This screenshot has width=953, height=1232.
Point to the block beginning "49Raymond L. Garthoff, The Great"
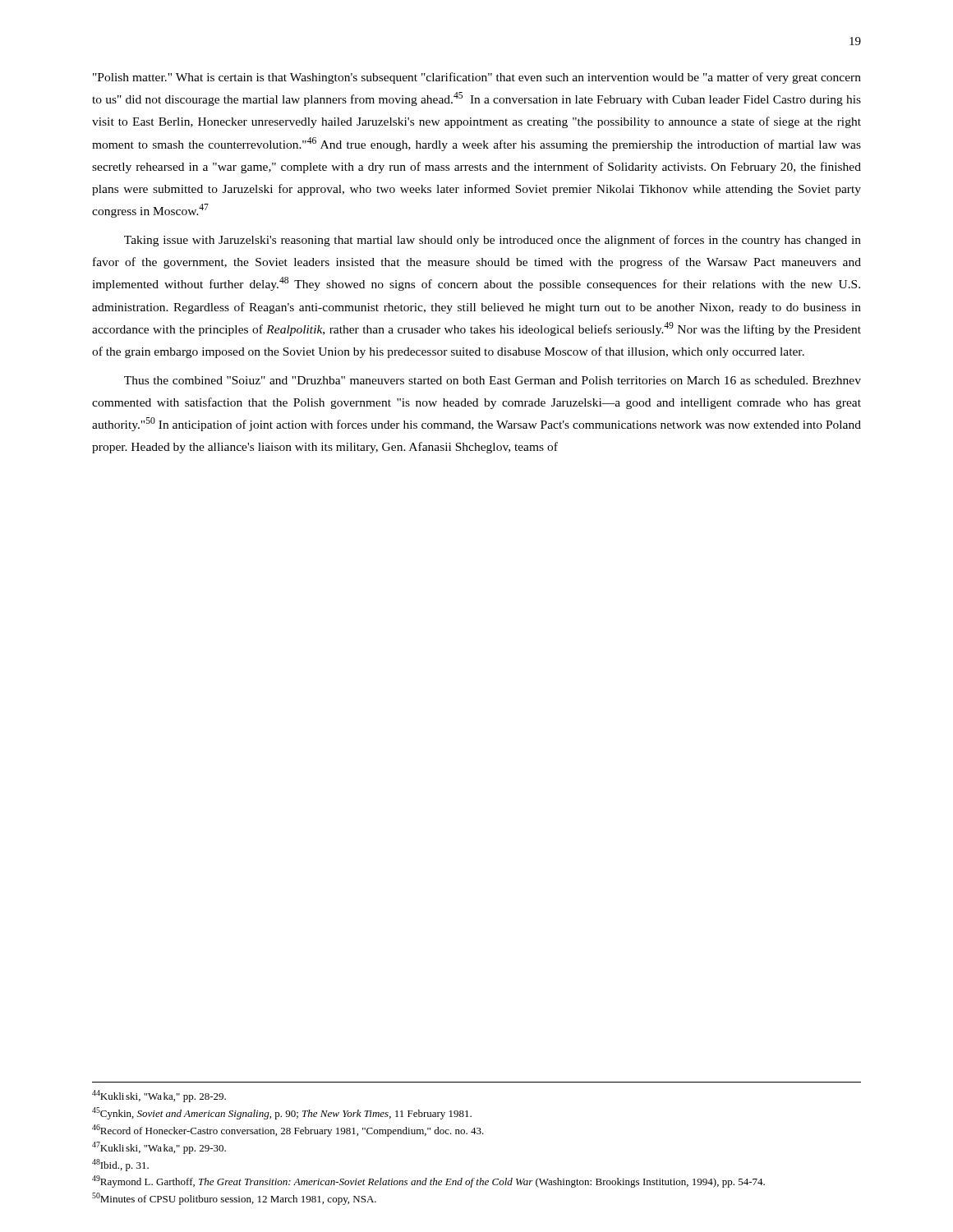[429, 1181]
